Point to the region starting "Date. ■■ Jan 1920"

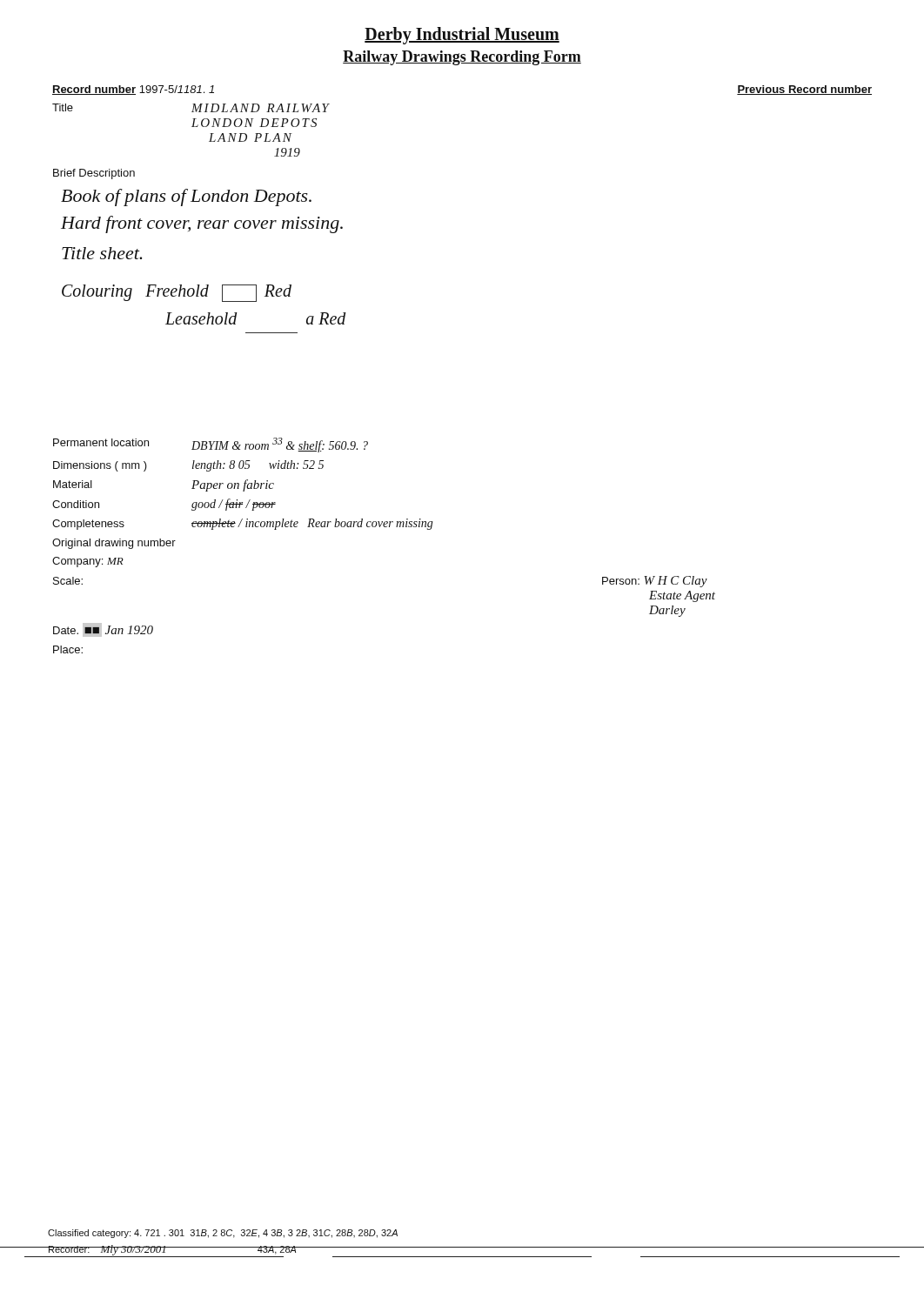(x=103, y=630)
